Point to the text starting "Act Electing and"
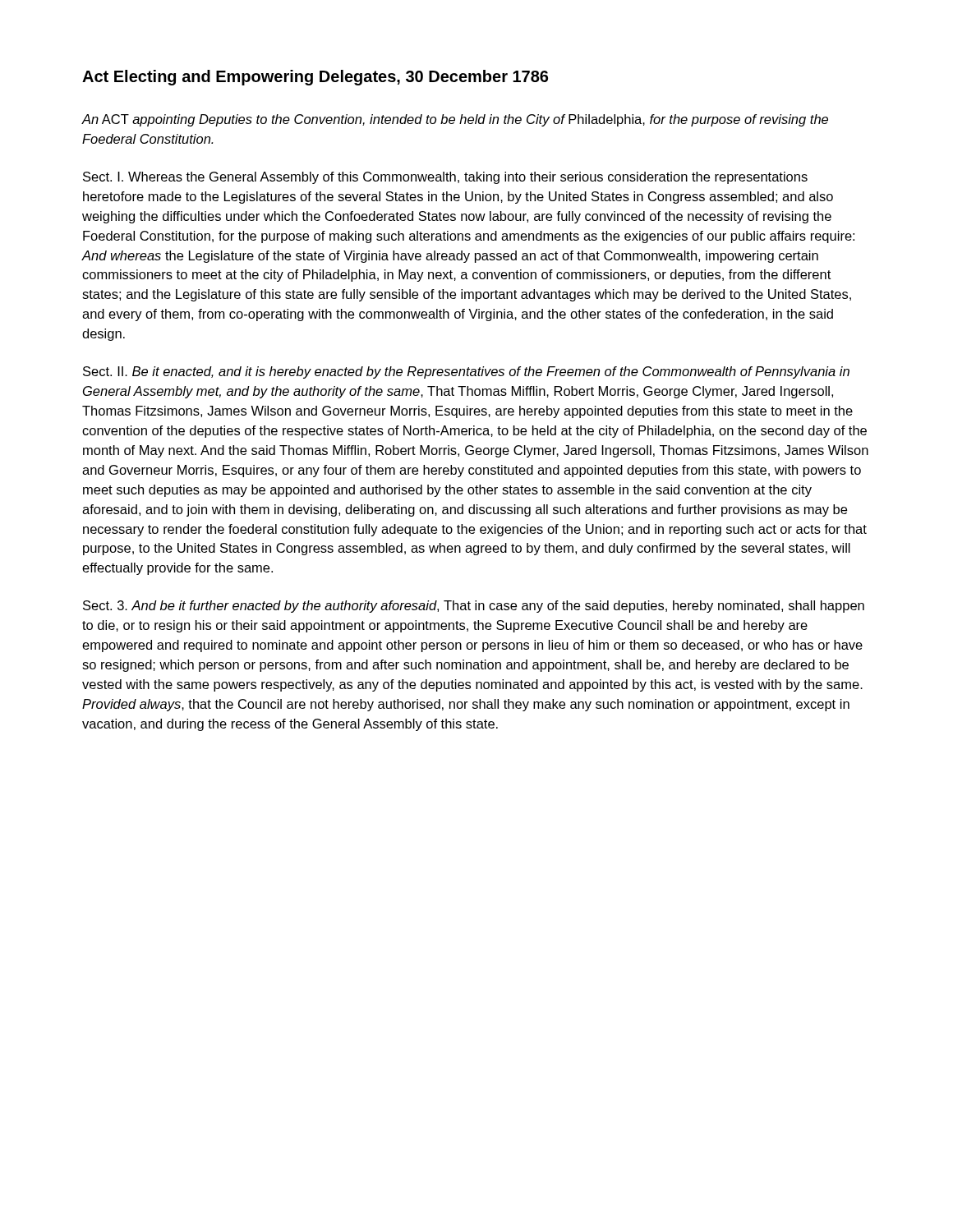 click(315, 76)
